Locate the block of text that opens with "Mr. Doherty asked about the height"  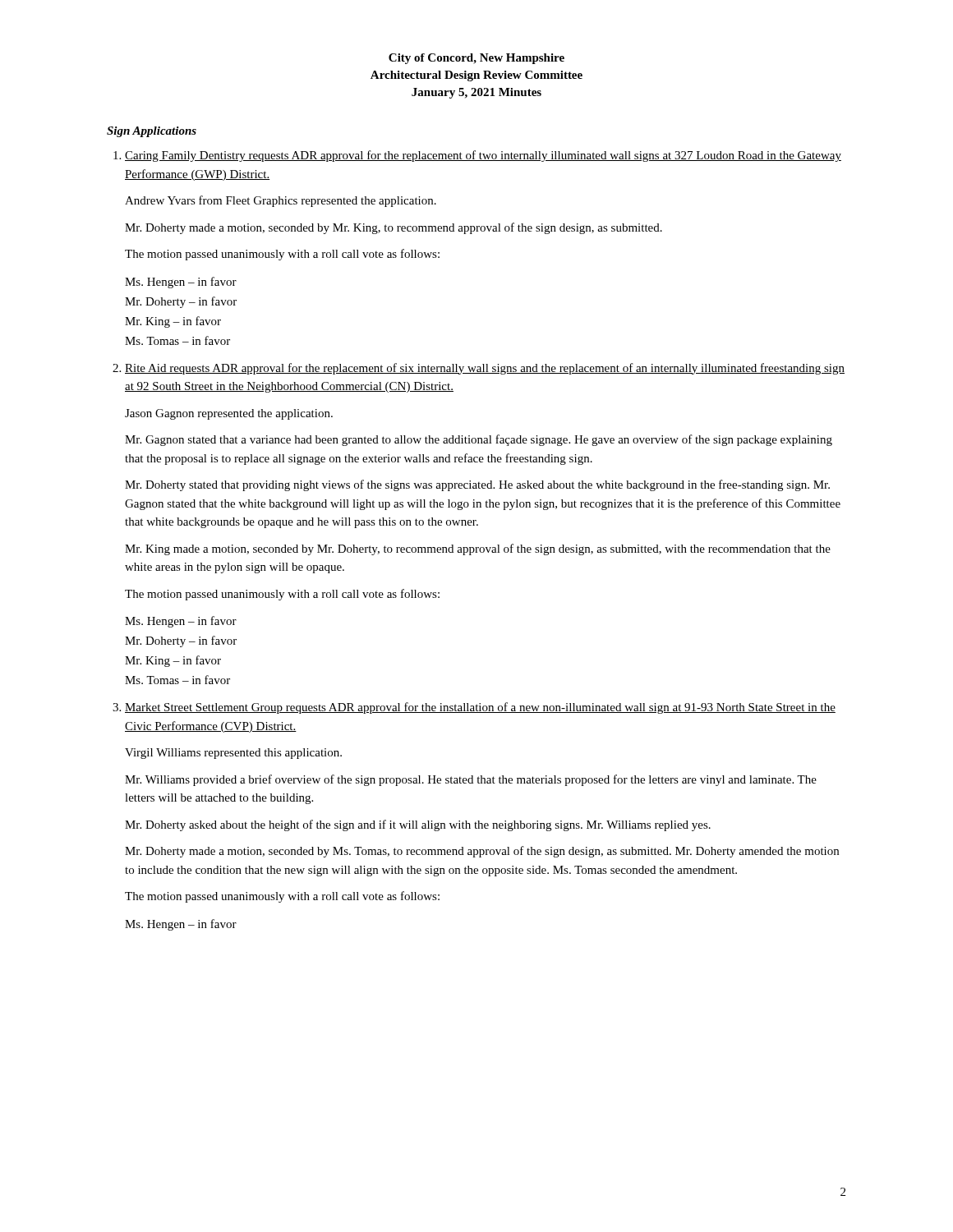418,824
